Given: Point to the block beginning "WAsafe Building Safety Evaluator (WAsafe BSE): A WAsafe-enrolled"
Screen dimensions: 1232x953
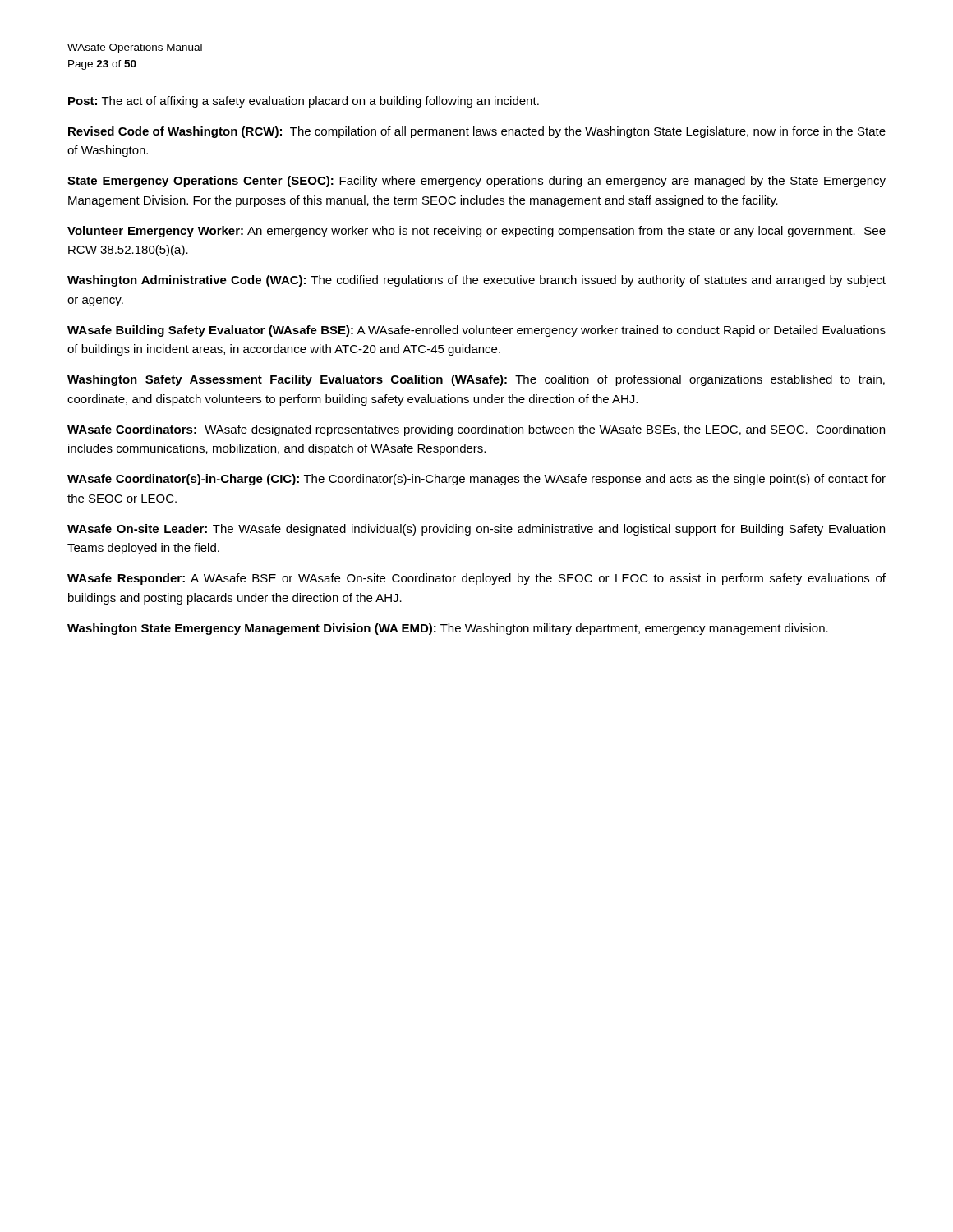Looking at the screenshot, I should click(476, 339).
